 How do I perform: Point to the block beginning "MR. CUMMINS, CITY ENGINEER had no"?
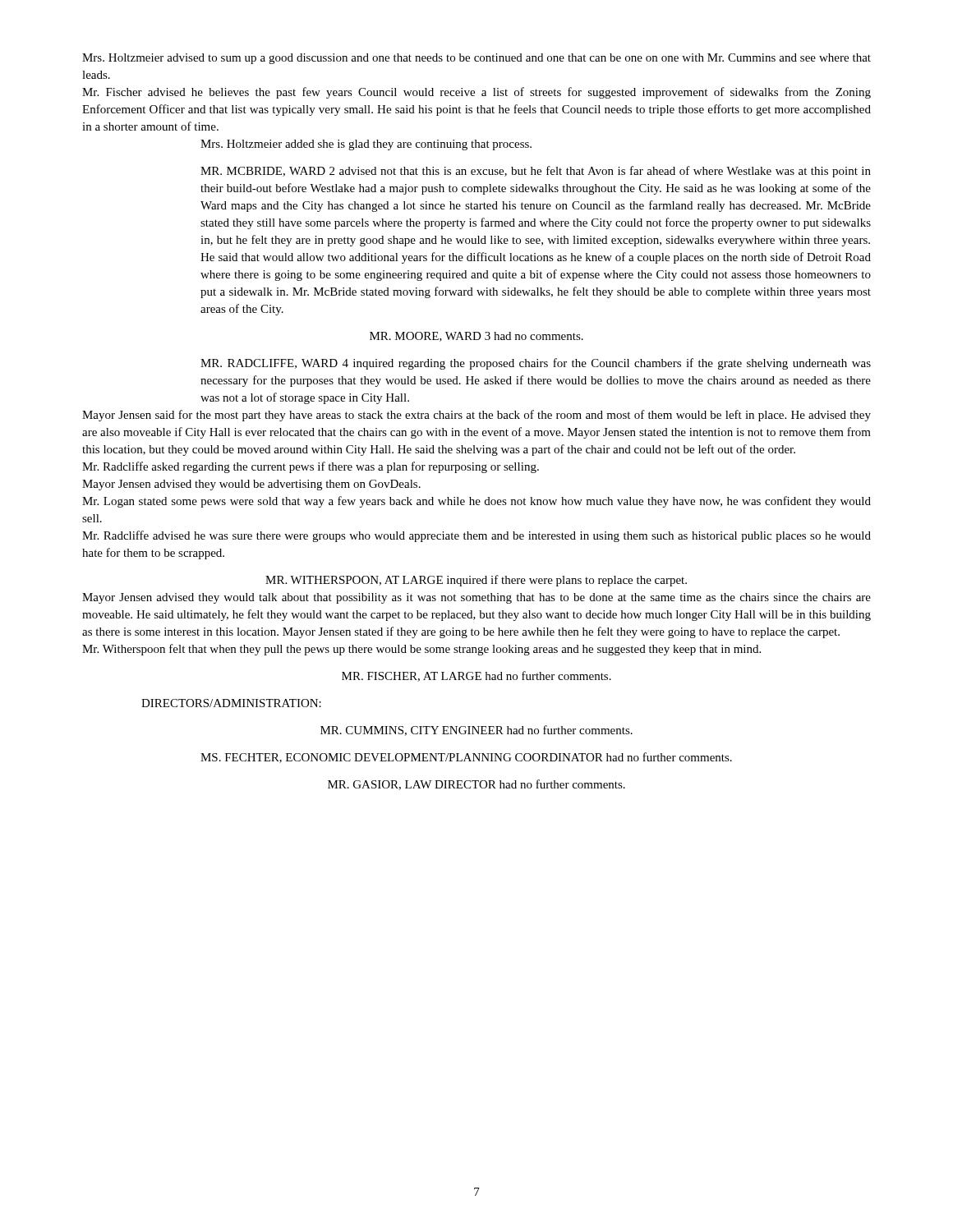tap(476, 731)
